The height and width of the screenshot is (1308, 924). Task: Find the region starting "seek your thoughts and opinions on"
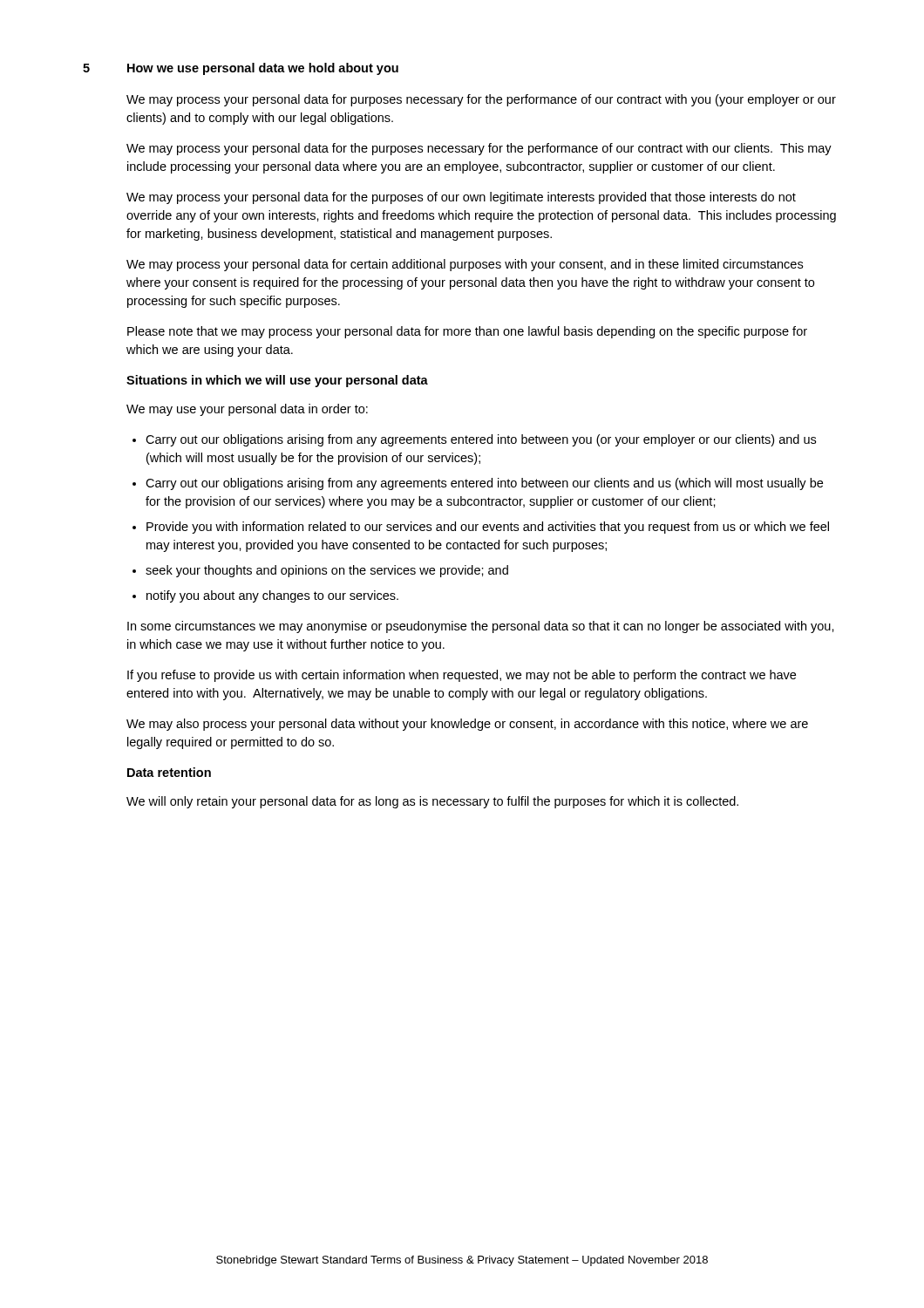pyautogui.click(x=493, y=571)
